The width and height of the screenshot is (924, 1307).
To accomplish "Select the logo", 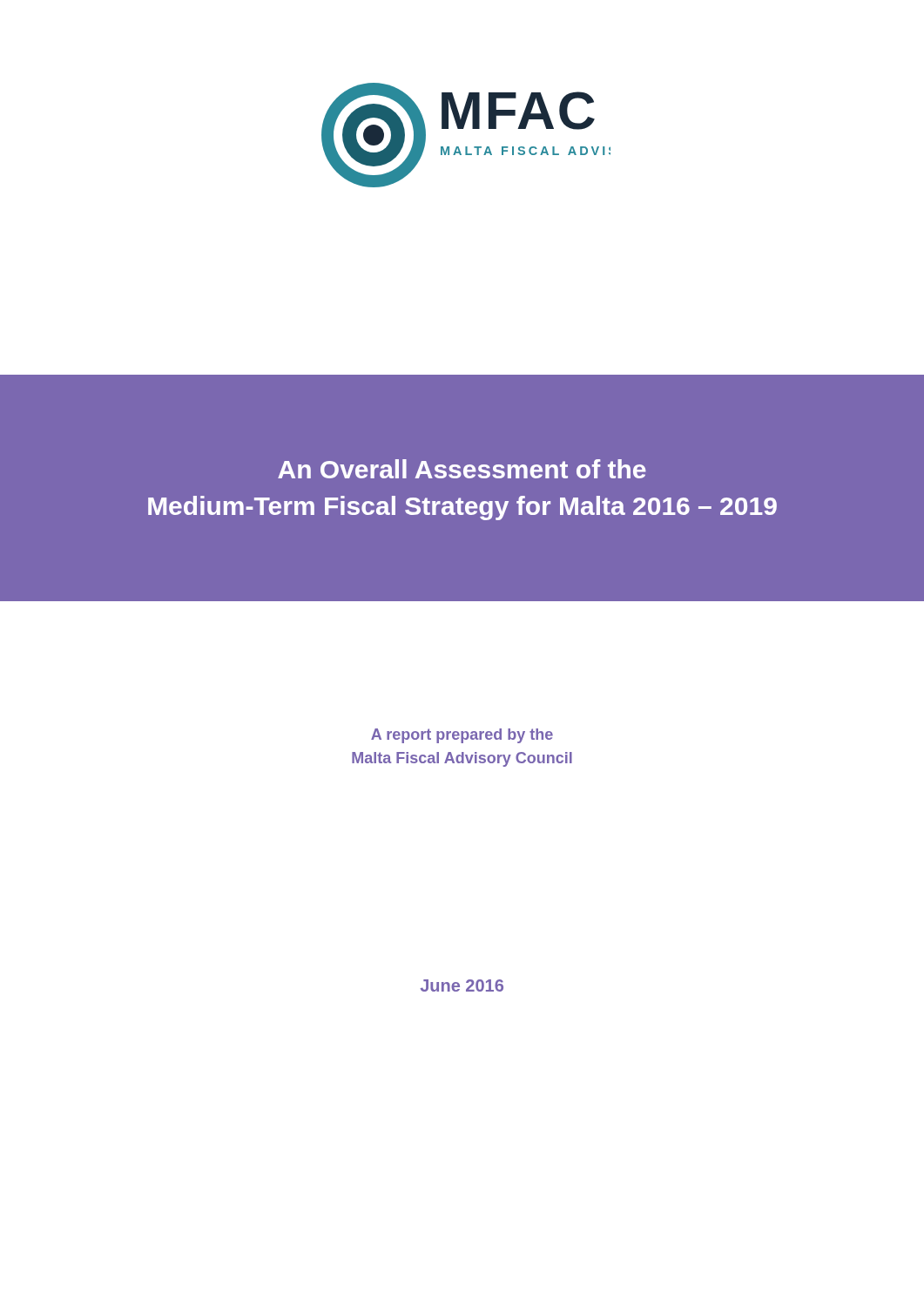I will pyautogui.click(x=462, y=139).
